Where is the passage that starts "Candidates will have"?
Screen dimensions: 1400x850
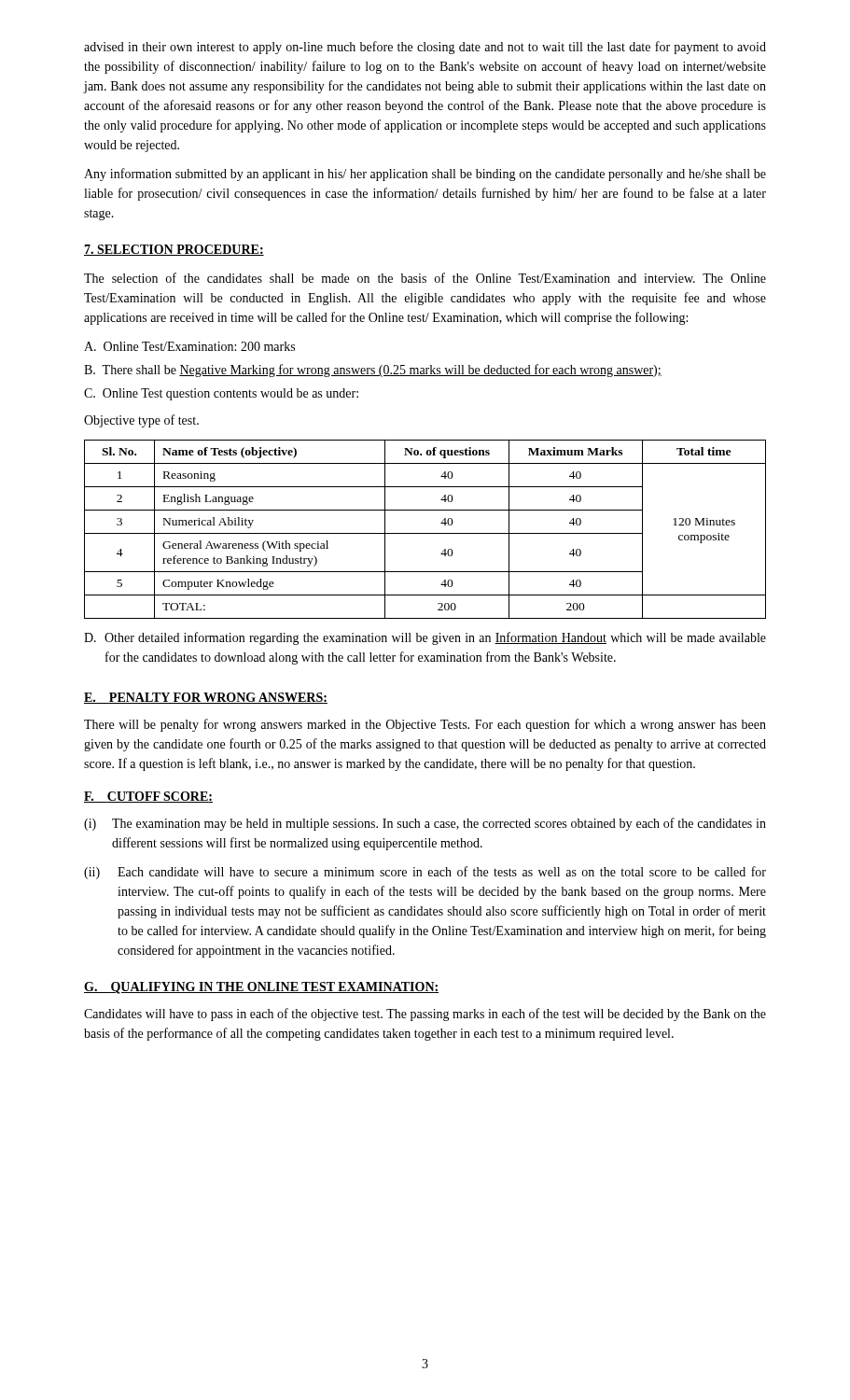point(425,1024)
